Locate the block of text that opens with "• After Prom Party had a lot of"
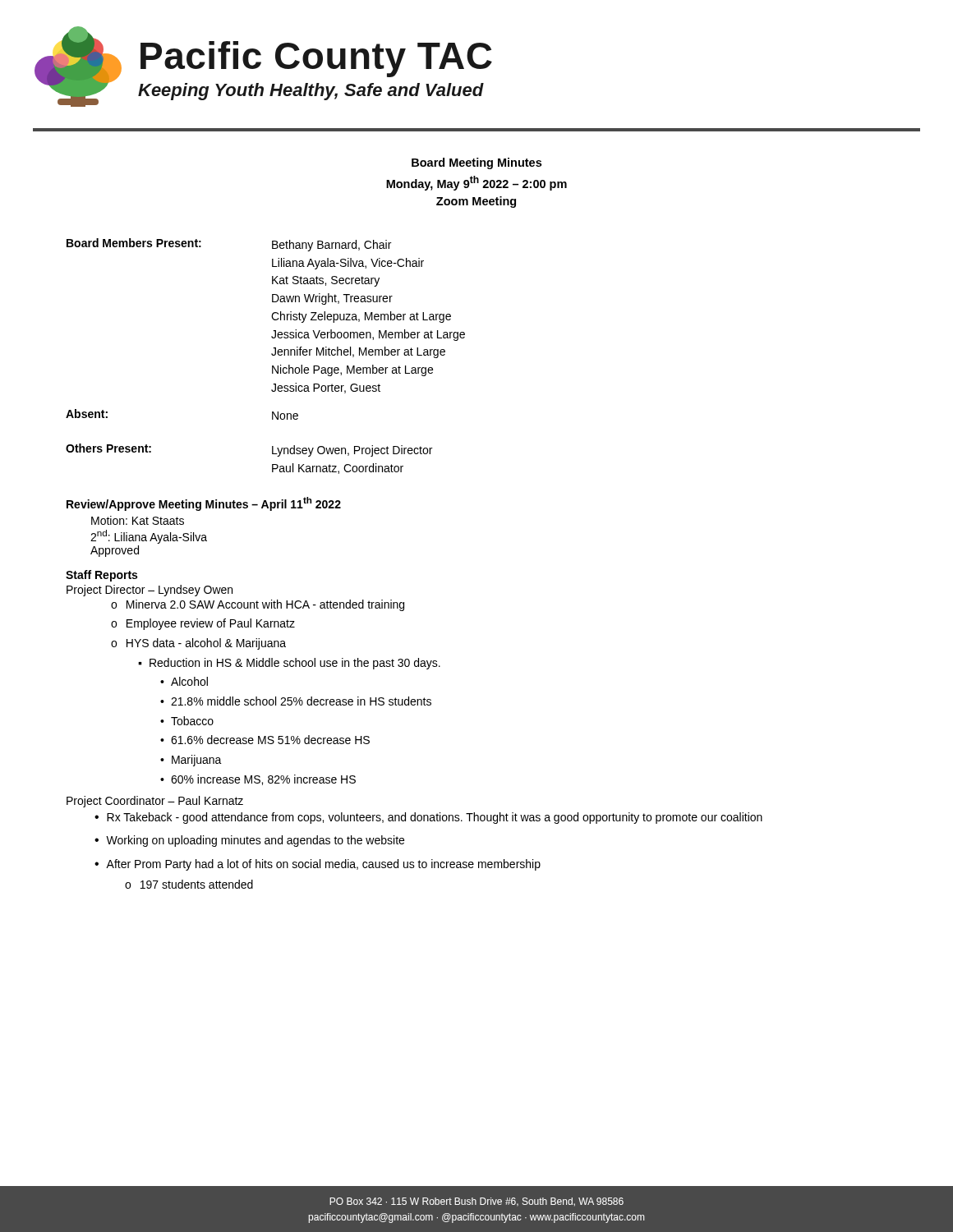Image resolution: width=953 pixels, height=1232 pixels. pos(317,864)
